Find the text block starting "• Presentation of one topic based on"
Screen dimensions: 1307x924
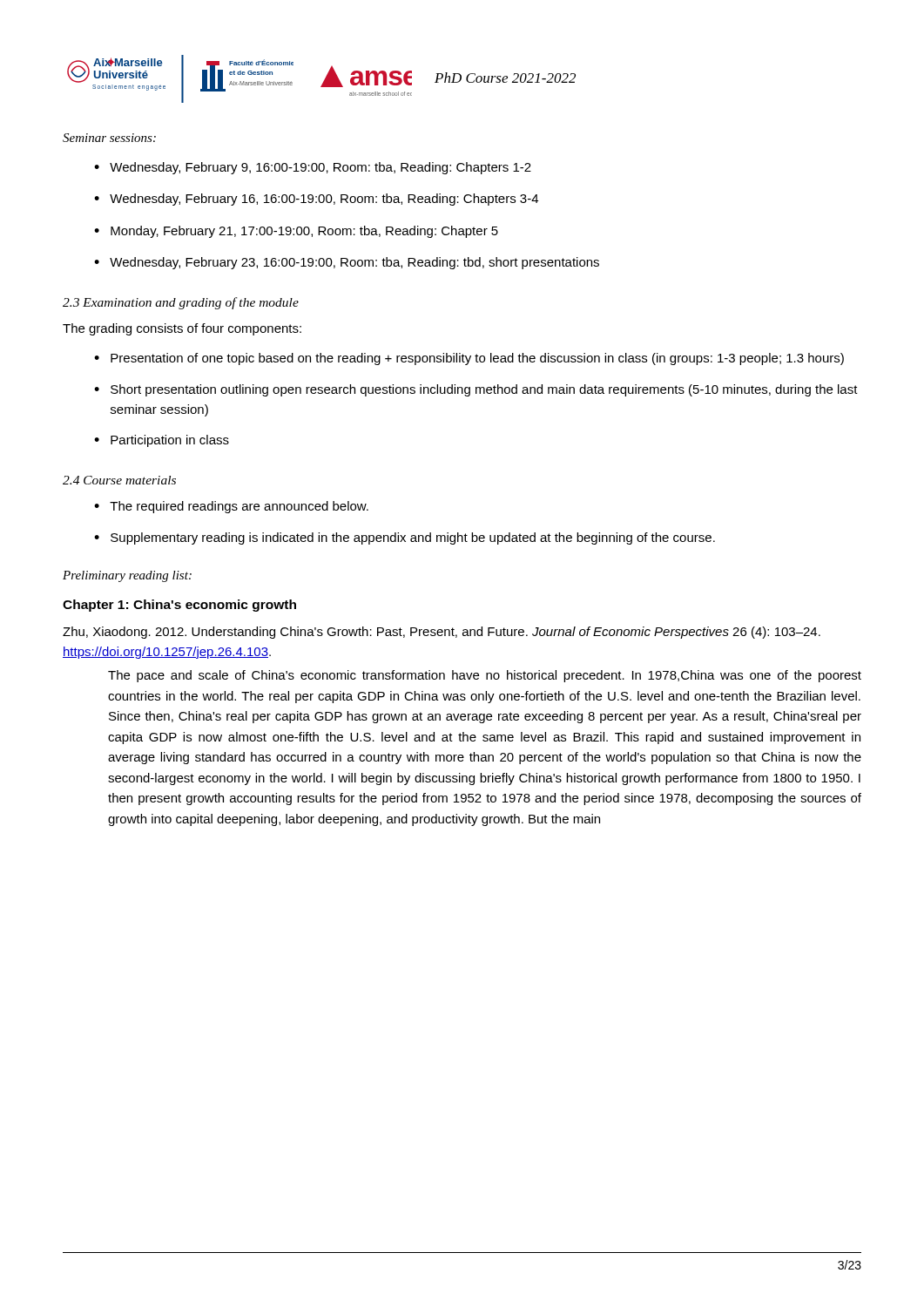[469, 359]
